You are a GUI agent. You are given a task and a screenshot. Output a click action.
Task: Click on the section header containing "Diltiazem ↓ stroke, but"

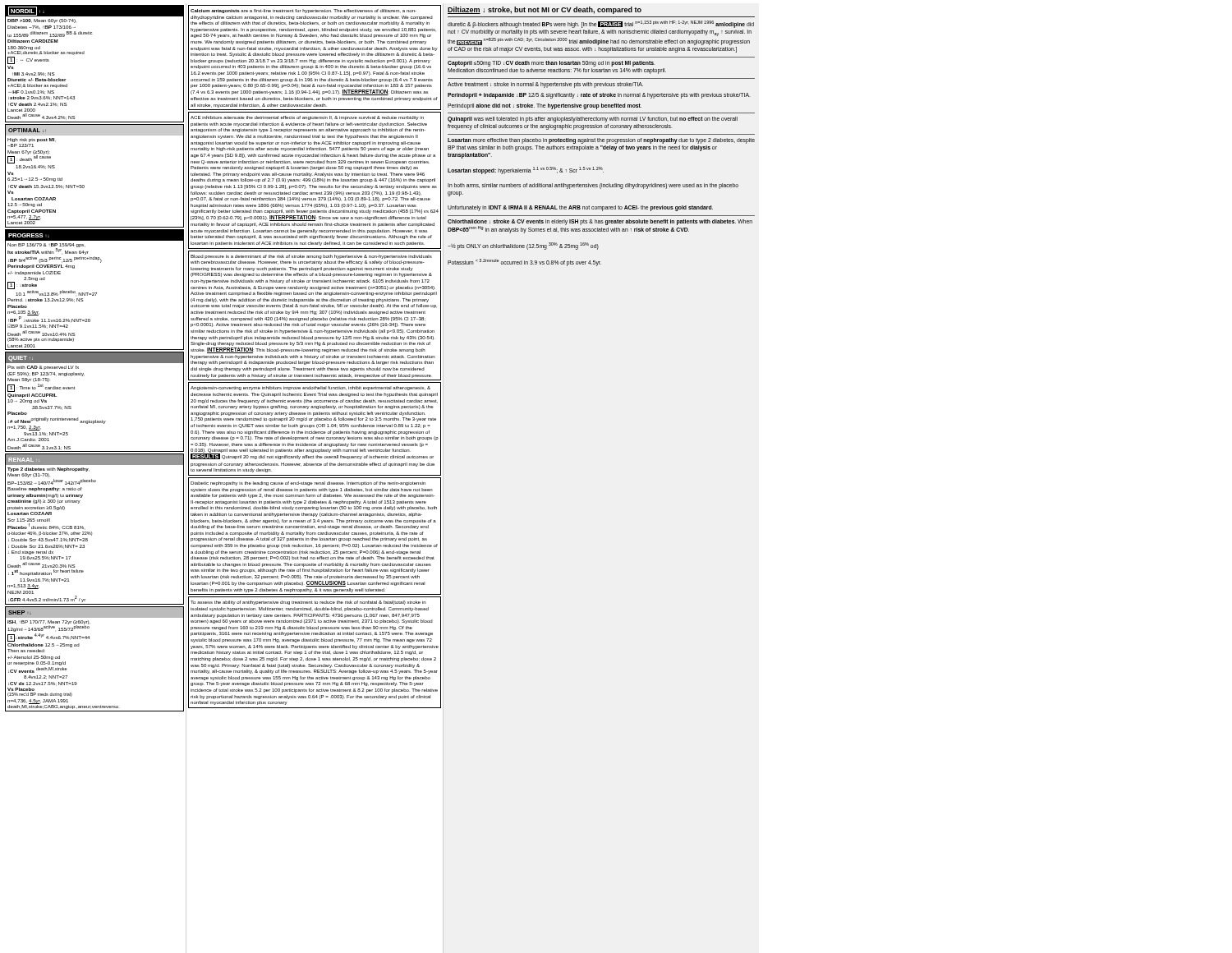point(545,10)
